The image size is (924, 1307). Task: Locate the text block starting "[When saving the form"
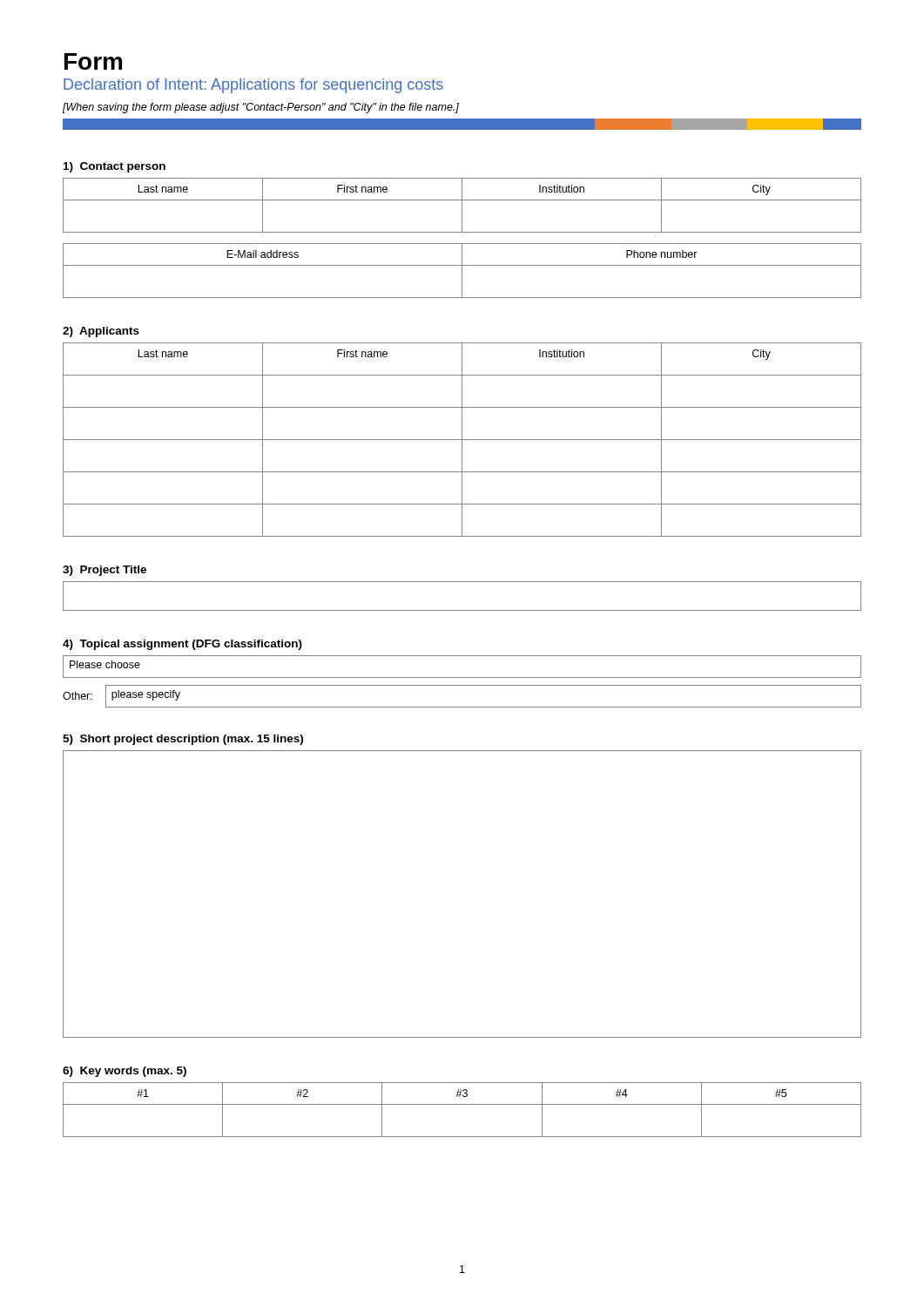(261, 107)
